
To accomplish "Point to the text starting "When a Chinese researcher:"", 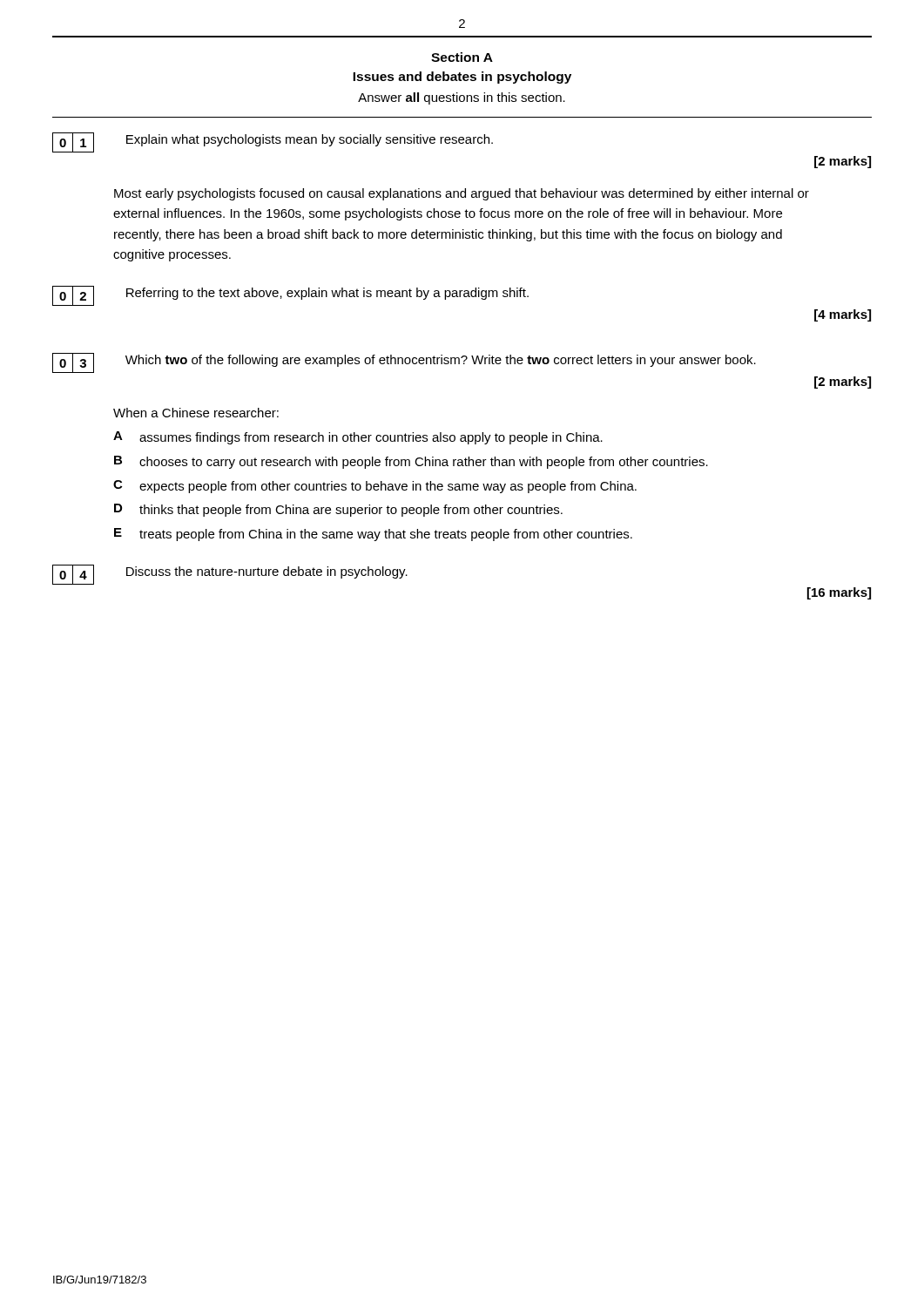I will pos(196,413).
